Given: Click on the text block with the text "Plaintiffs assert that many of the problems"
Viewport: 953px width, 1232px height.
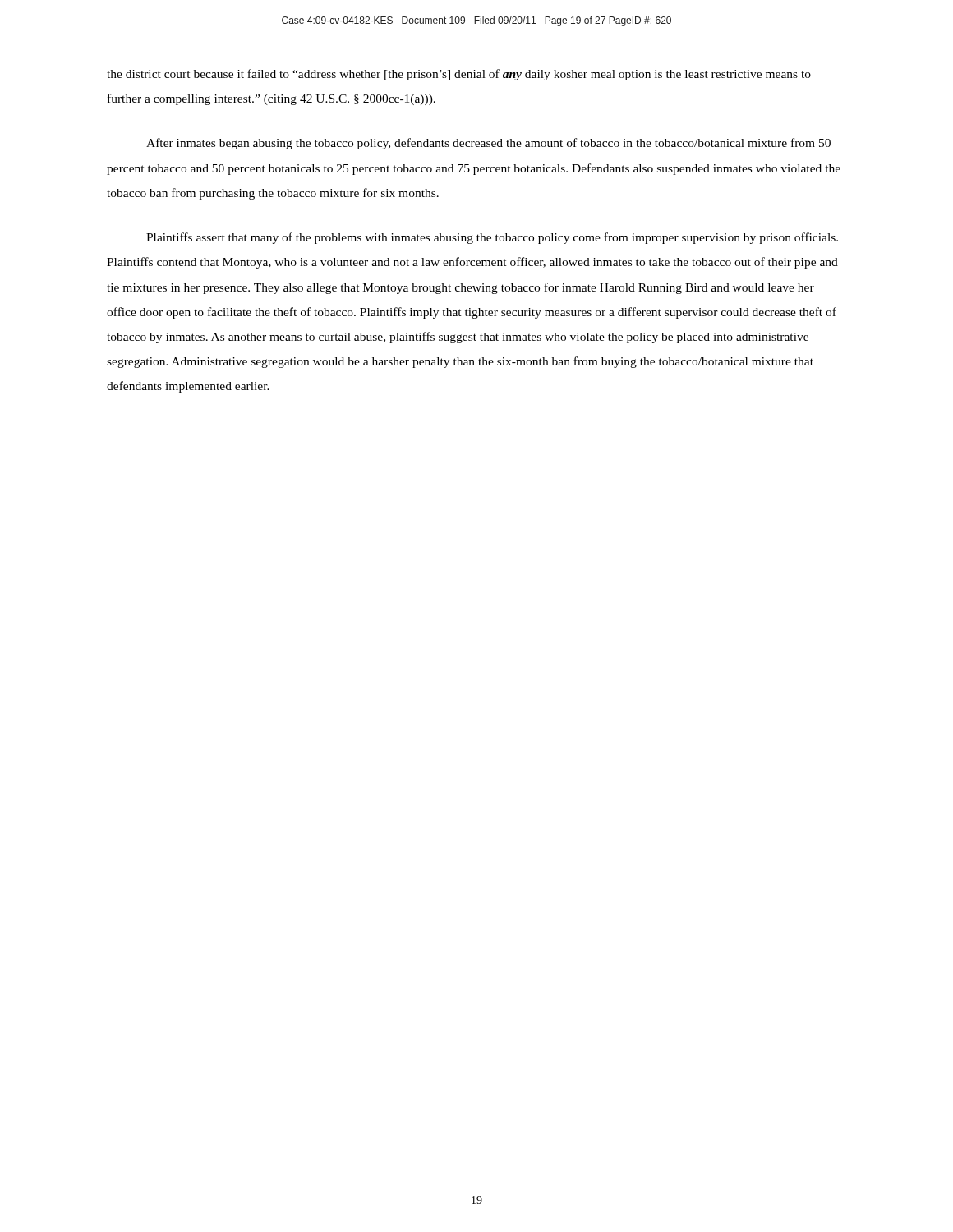Looking at the screenshot, I should 473,311.
